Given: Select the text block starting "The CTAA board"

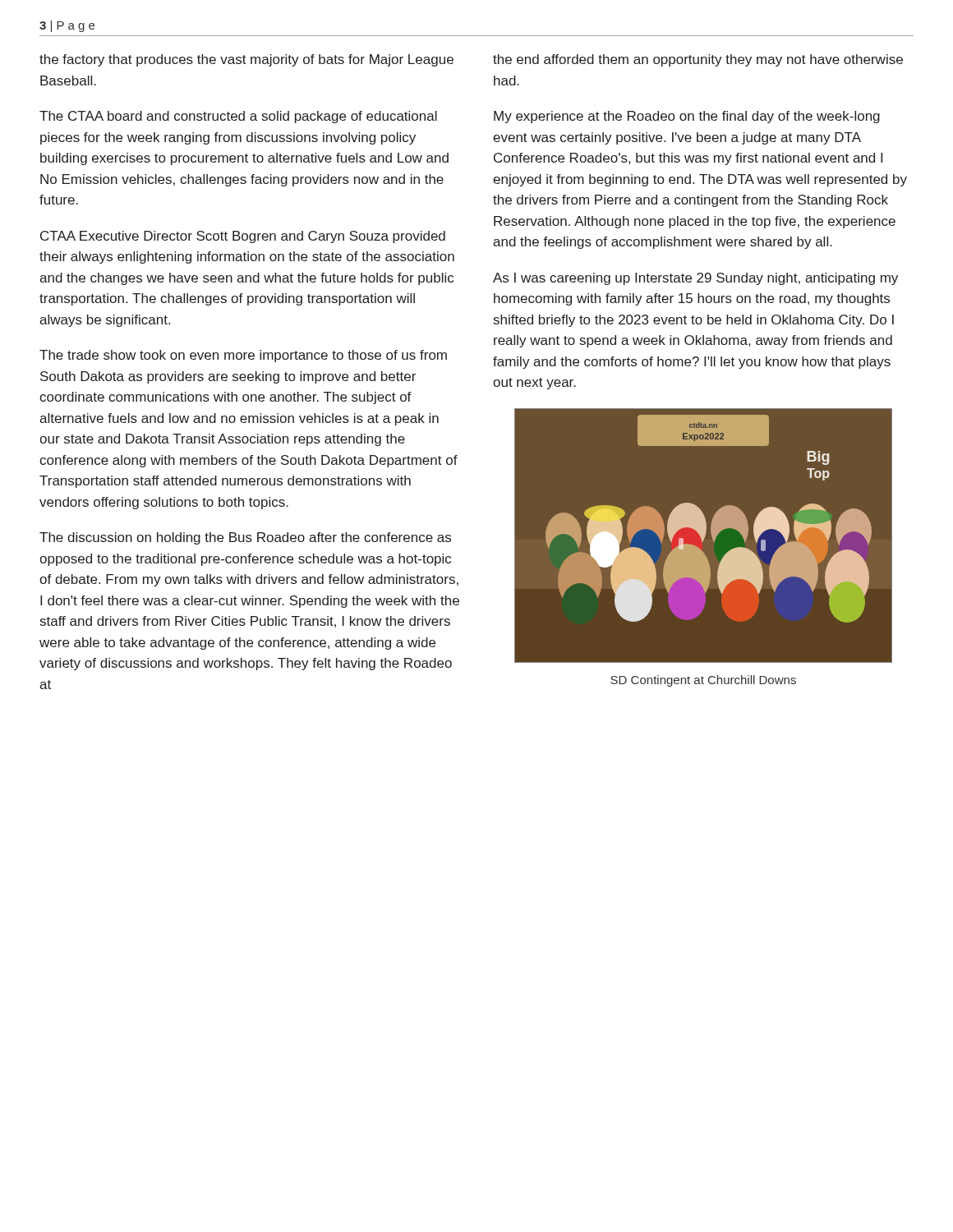Looking at the screenshot, I should 244,158.
